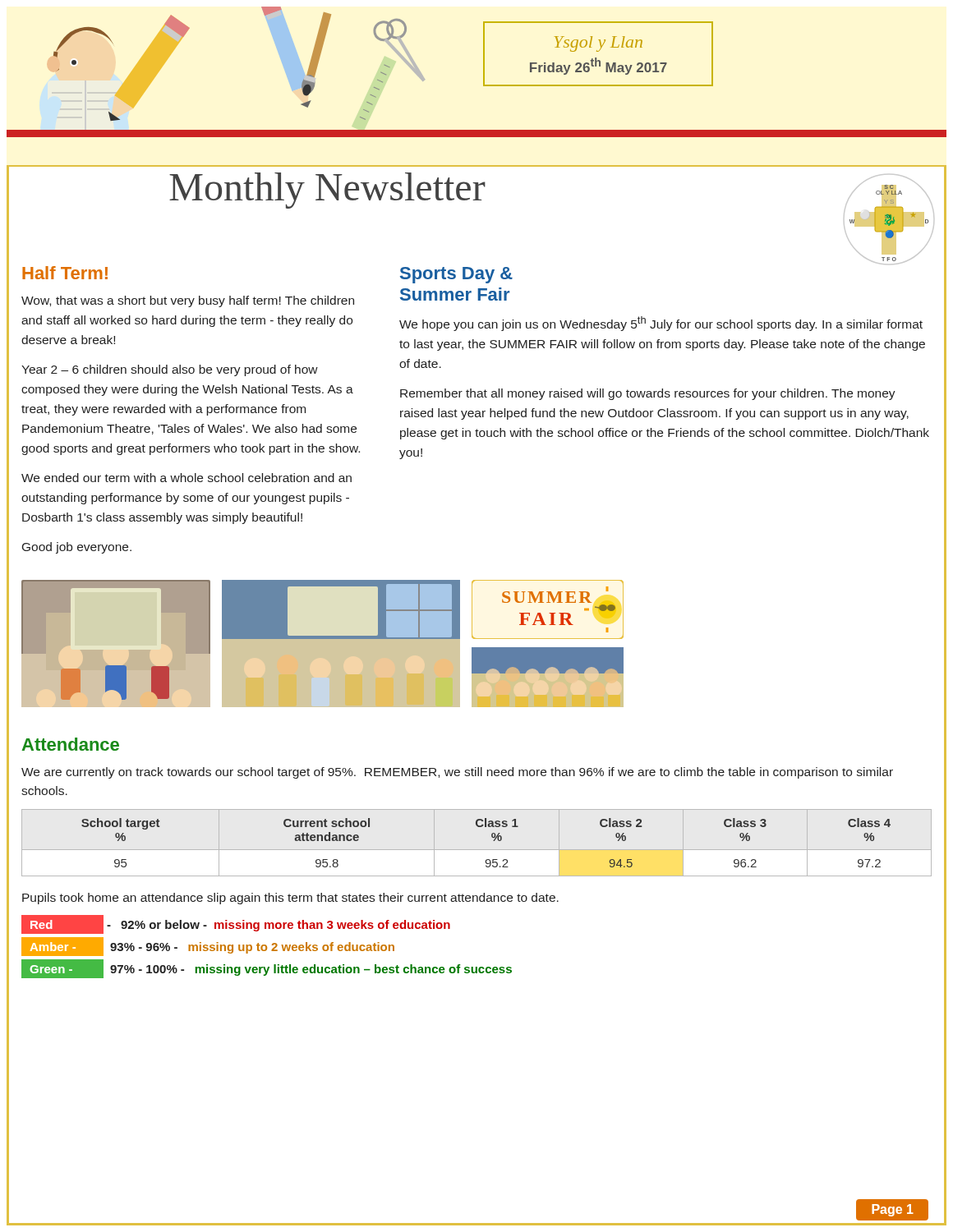Click the passage that begins "Amber - 93% - 96% -"
Viewport: 953px width, 1232px height.
pyautogui.click(x=208, y=946)
